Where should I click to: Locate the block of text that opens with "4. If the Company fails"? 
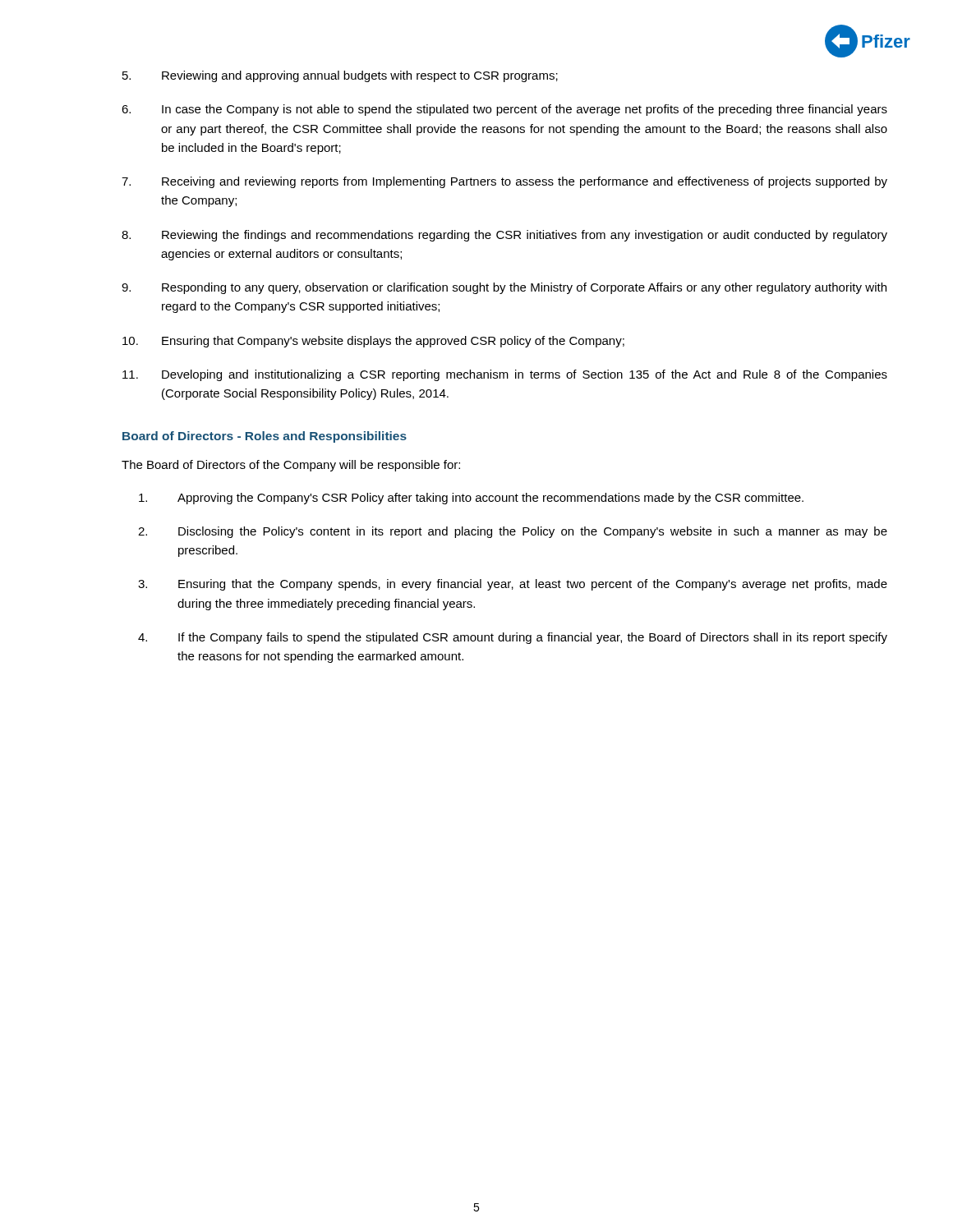coord(513,646)
